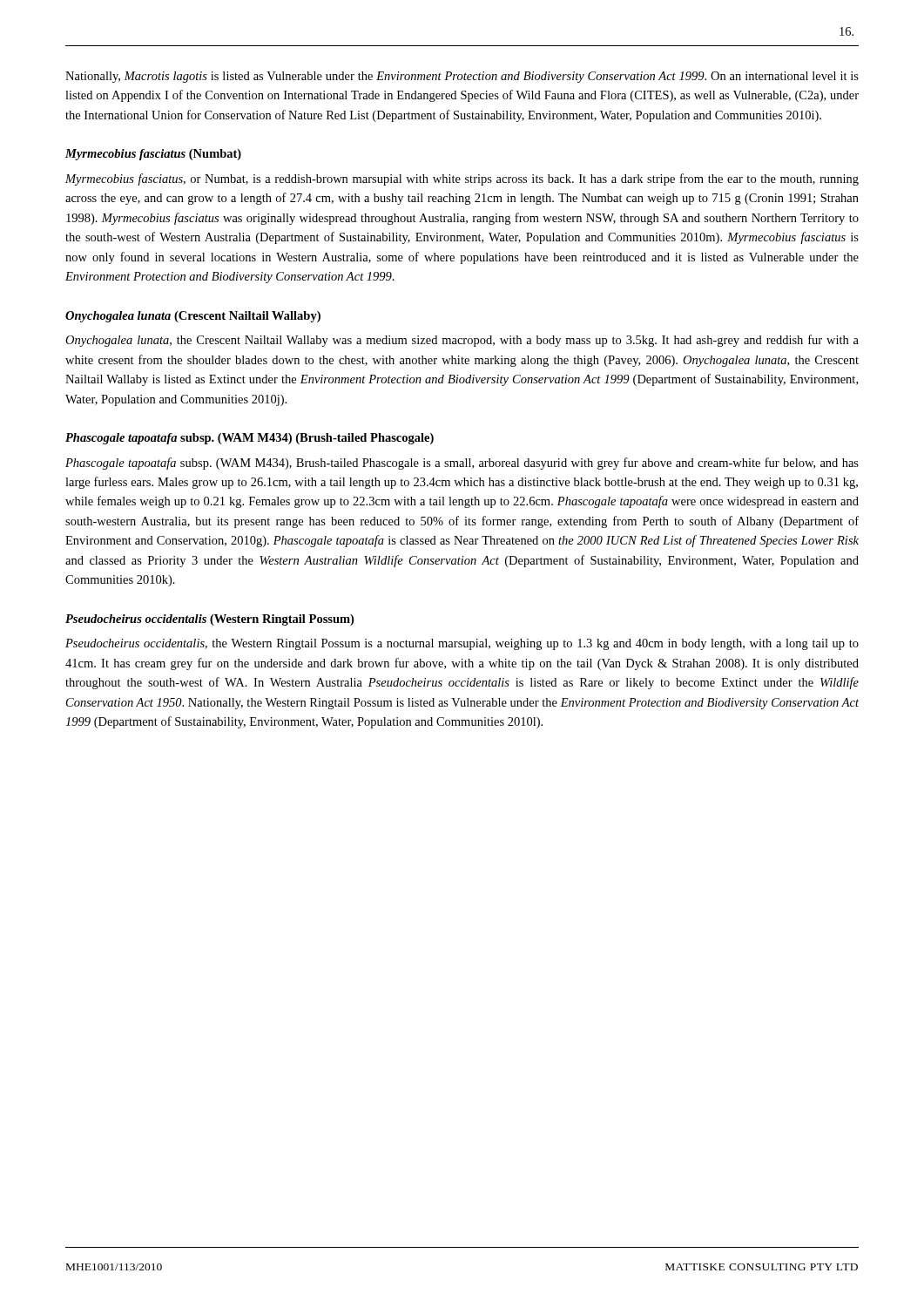Screen dimensions: 1307x924
Task: Point to the section header beginning "Phascogale tapoatafa subsp. (WAM"
Action: [250, 437]
